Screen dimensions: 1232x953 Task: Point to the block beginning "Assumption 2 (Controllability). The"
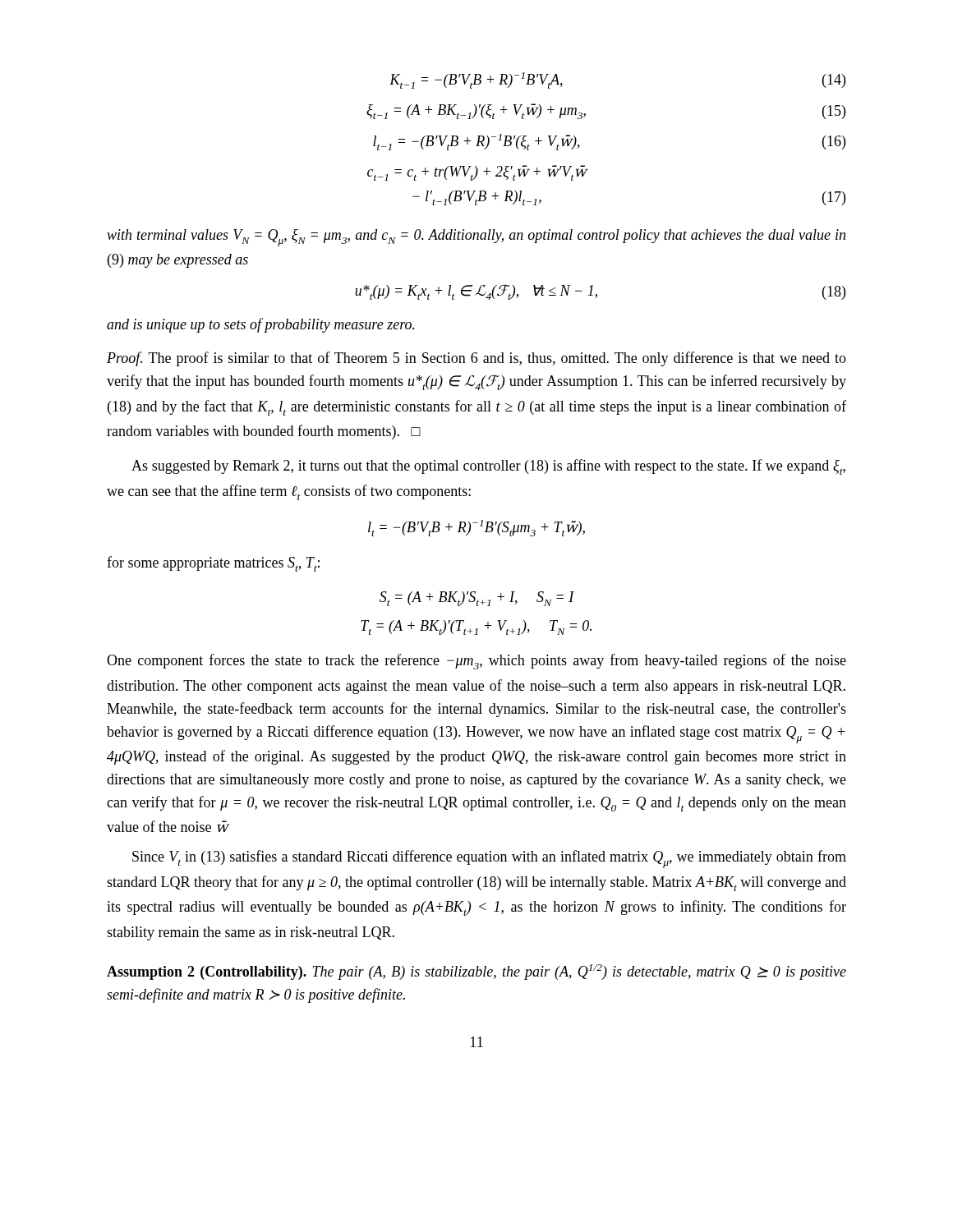pos(476,982)
